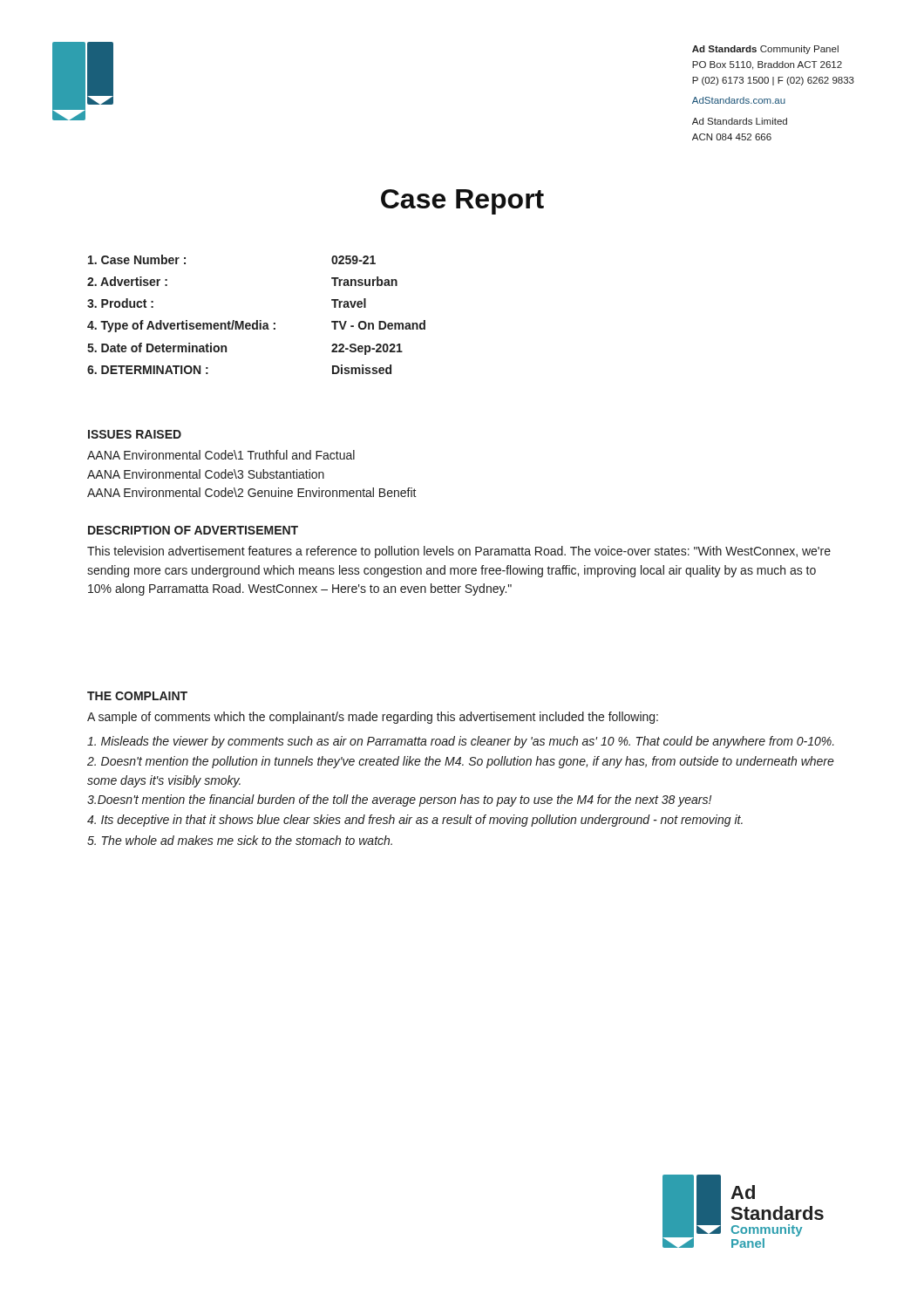Find "DESCRIPTION OF ADVERTISEMENT" on this page
This screenshot has height=1308, width=924.
(193, 530)
